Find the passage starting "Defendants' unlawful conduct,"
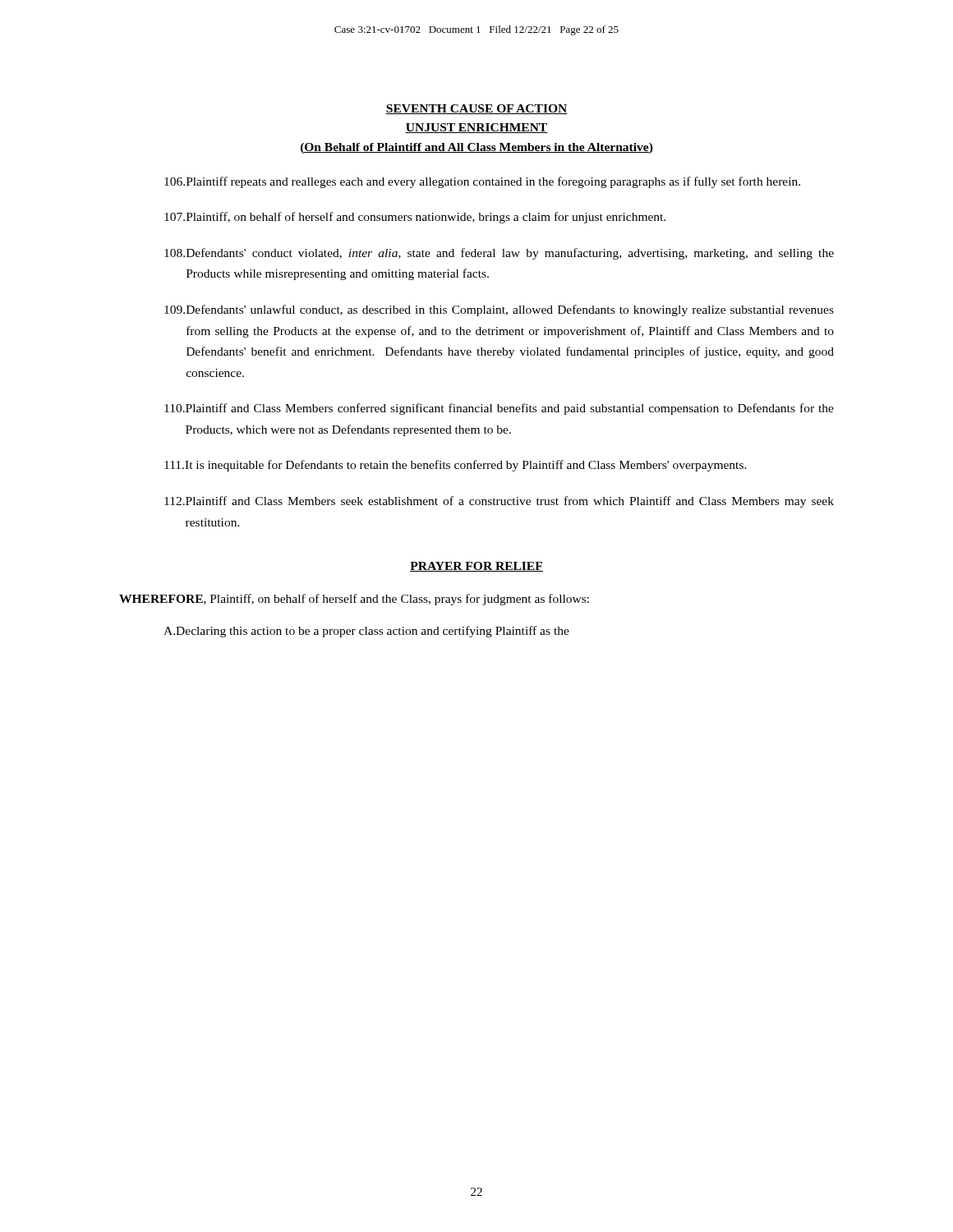 click(476, 341)
